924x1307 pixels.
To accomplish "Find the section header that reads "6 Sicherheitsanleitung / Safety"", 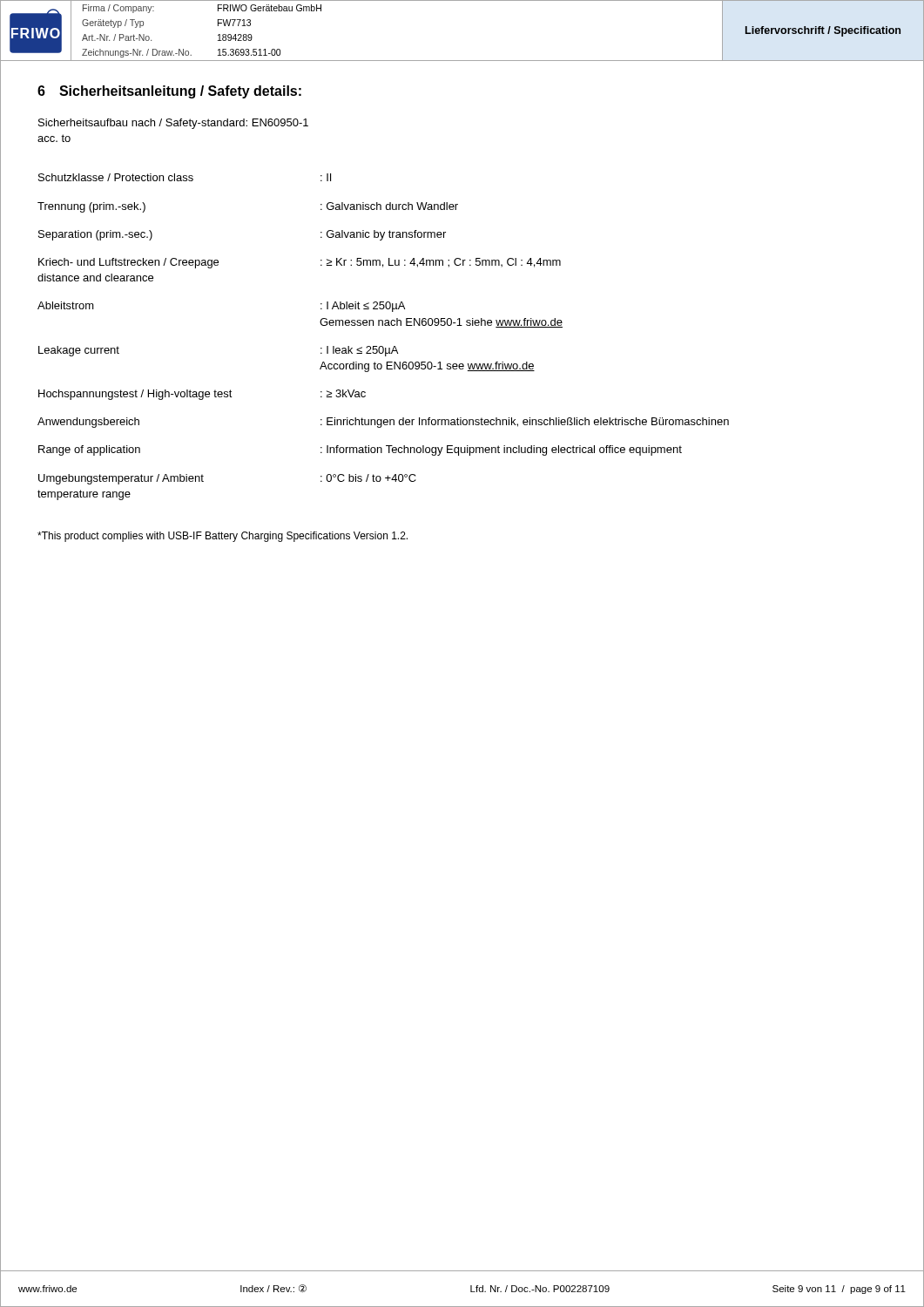I will pos(170,91).
